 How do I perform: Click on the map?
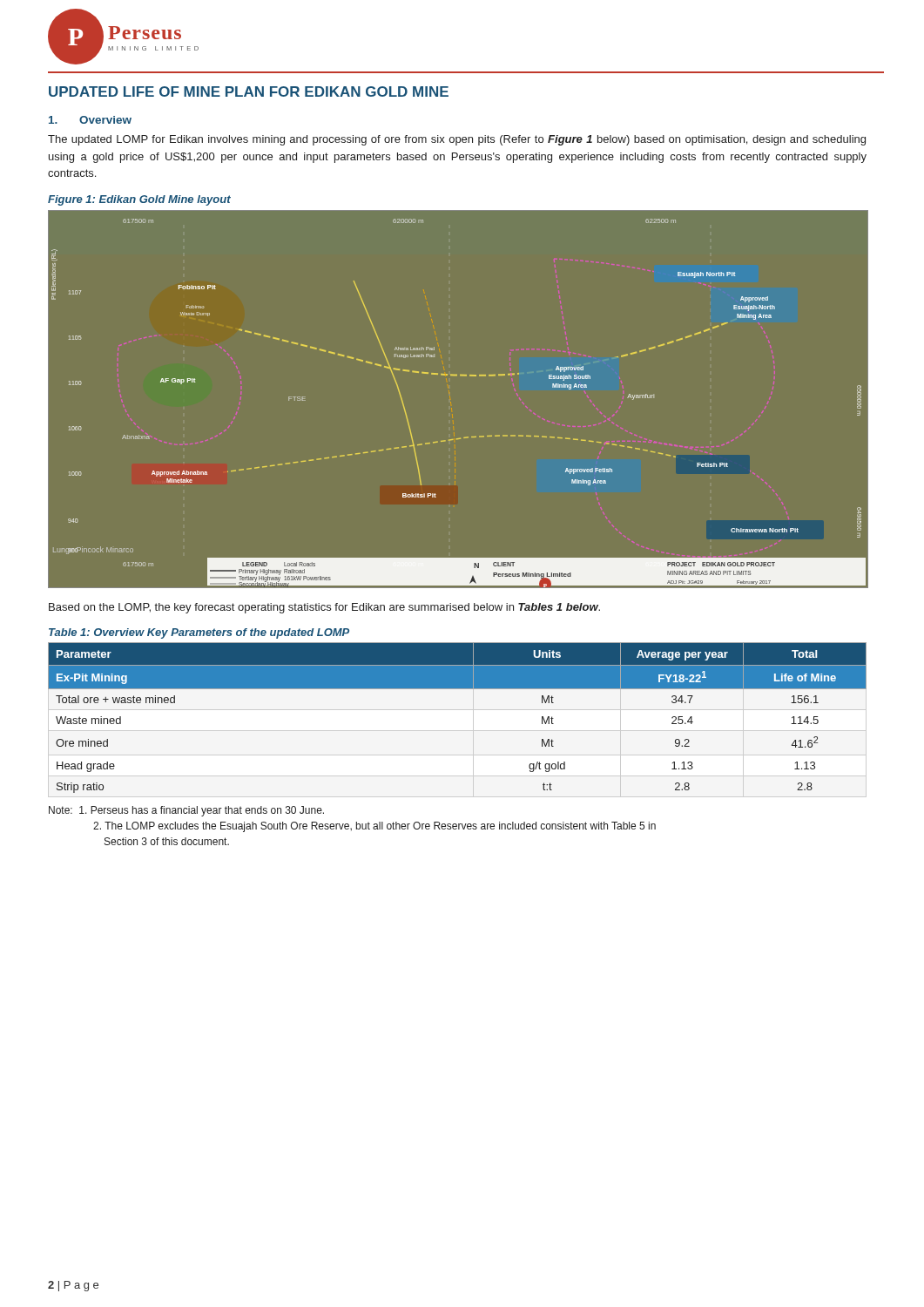(458, 399)
